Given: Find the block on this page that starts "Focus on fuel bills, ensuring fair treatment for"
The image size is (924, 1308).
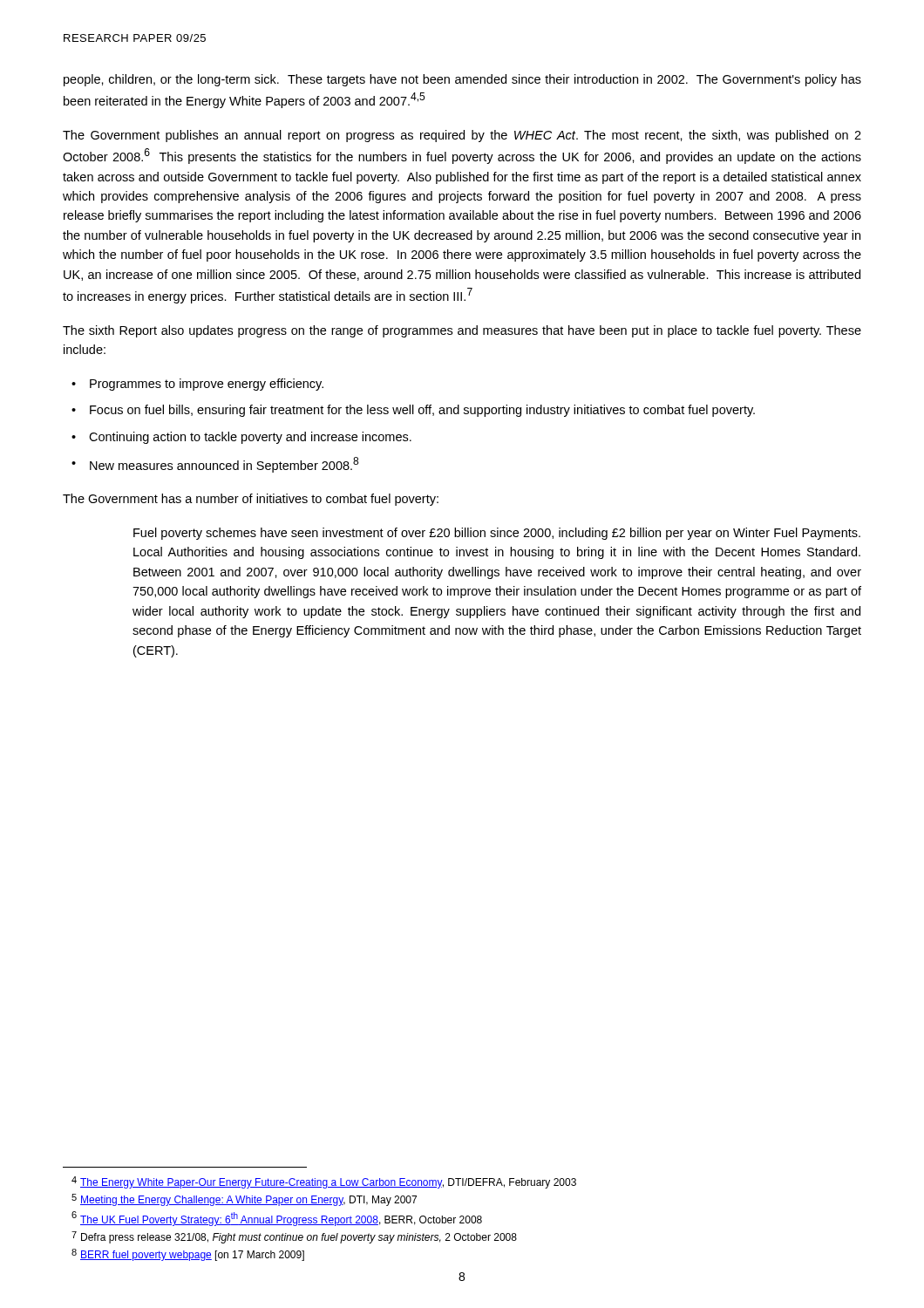Looking at the screenshot, I should coord(422,410).
